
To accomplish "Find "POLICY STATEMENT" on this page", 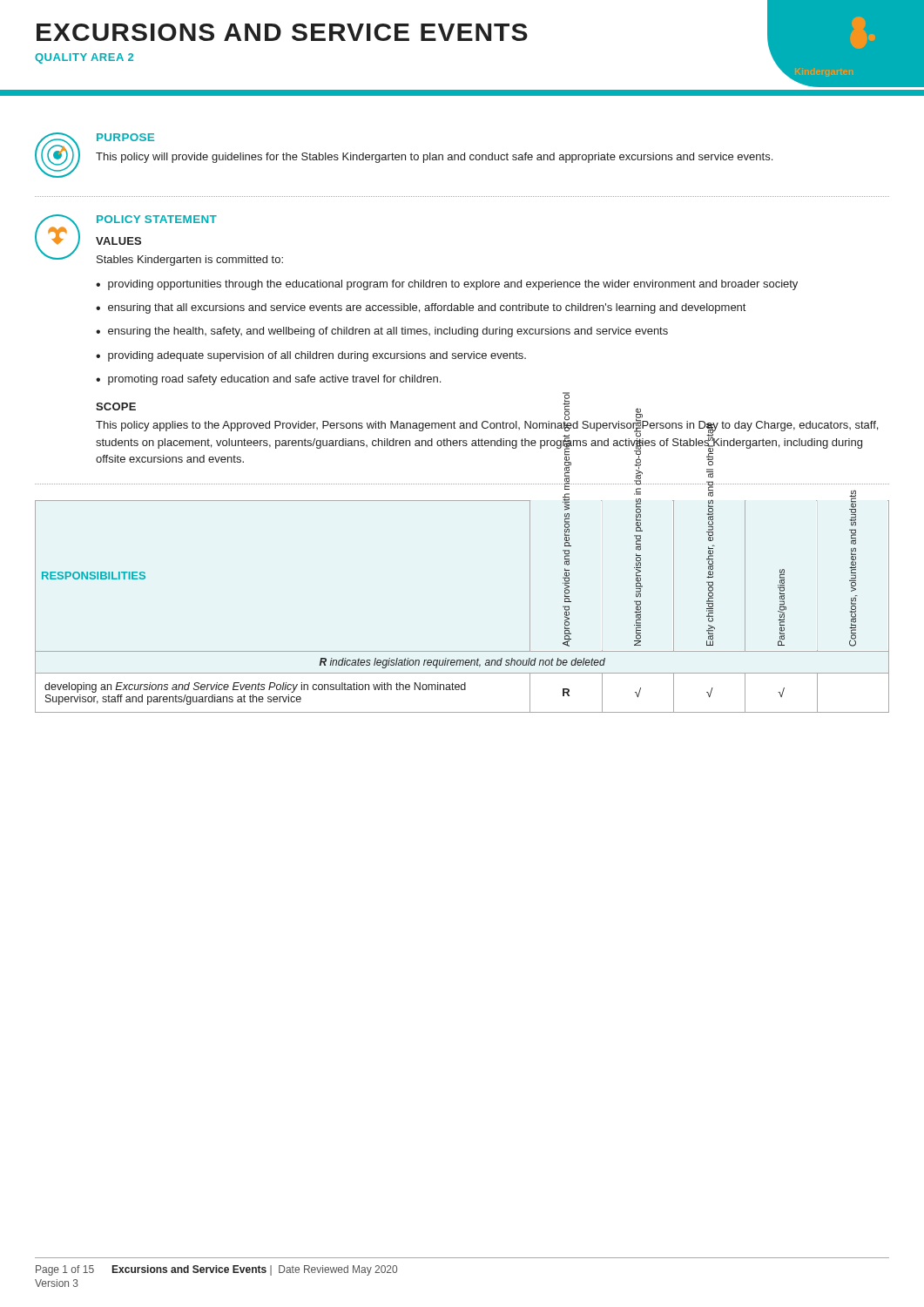I will [157, 219].
